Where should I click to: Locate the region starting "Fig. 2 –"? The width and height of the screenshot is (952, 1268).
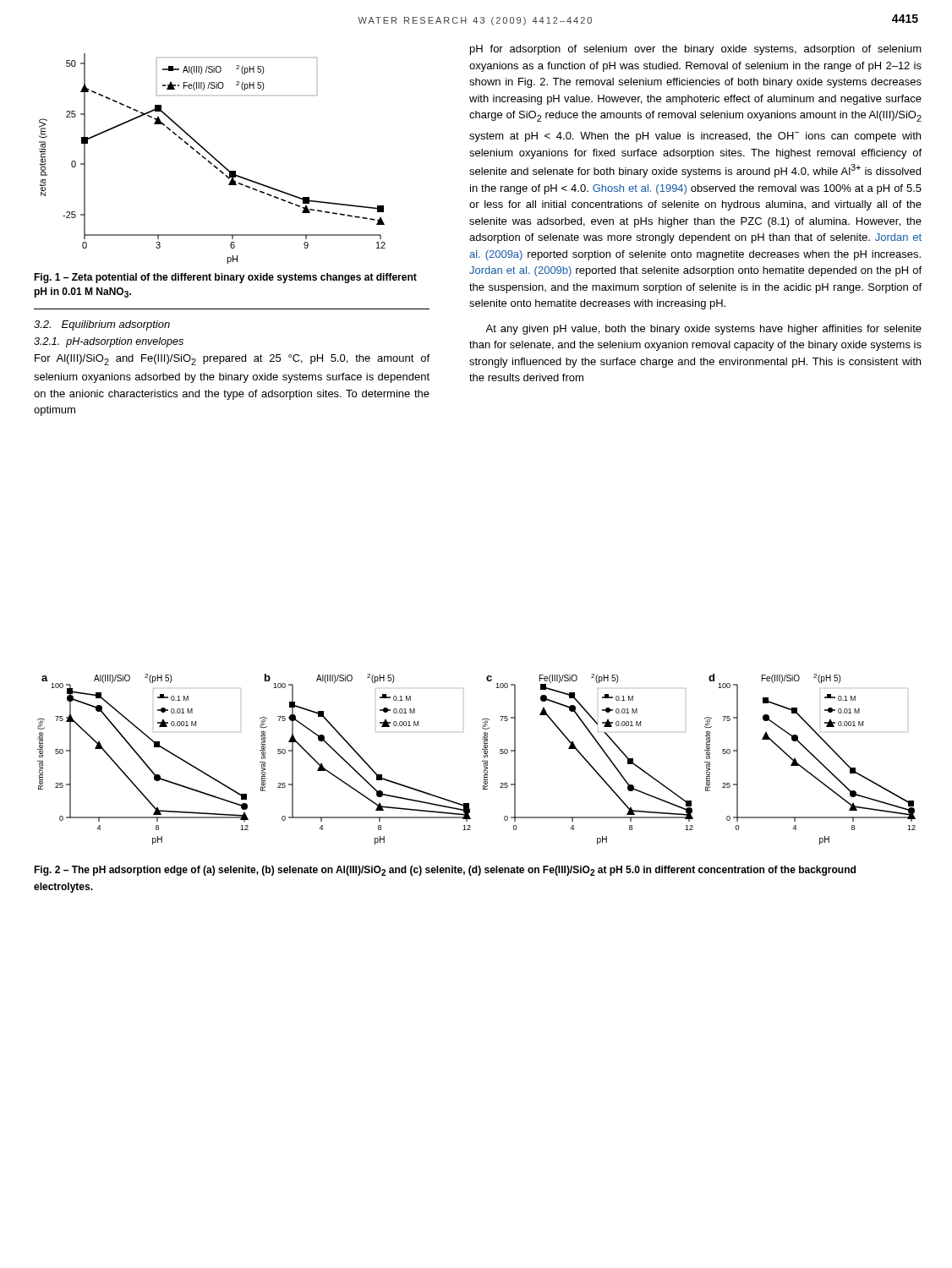pos(445,878)
